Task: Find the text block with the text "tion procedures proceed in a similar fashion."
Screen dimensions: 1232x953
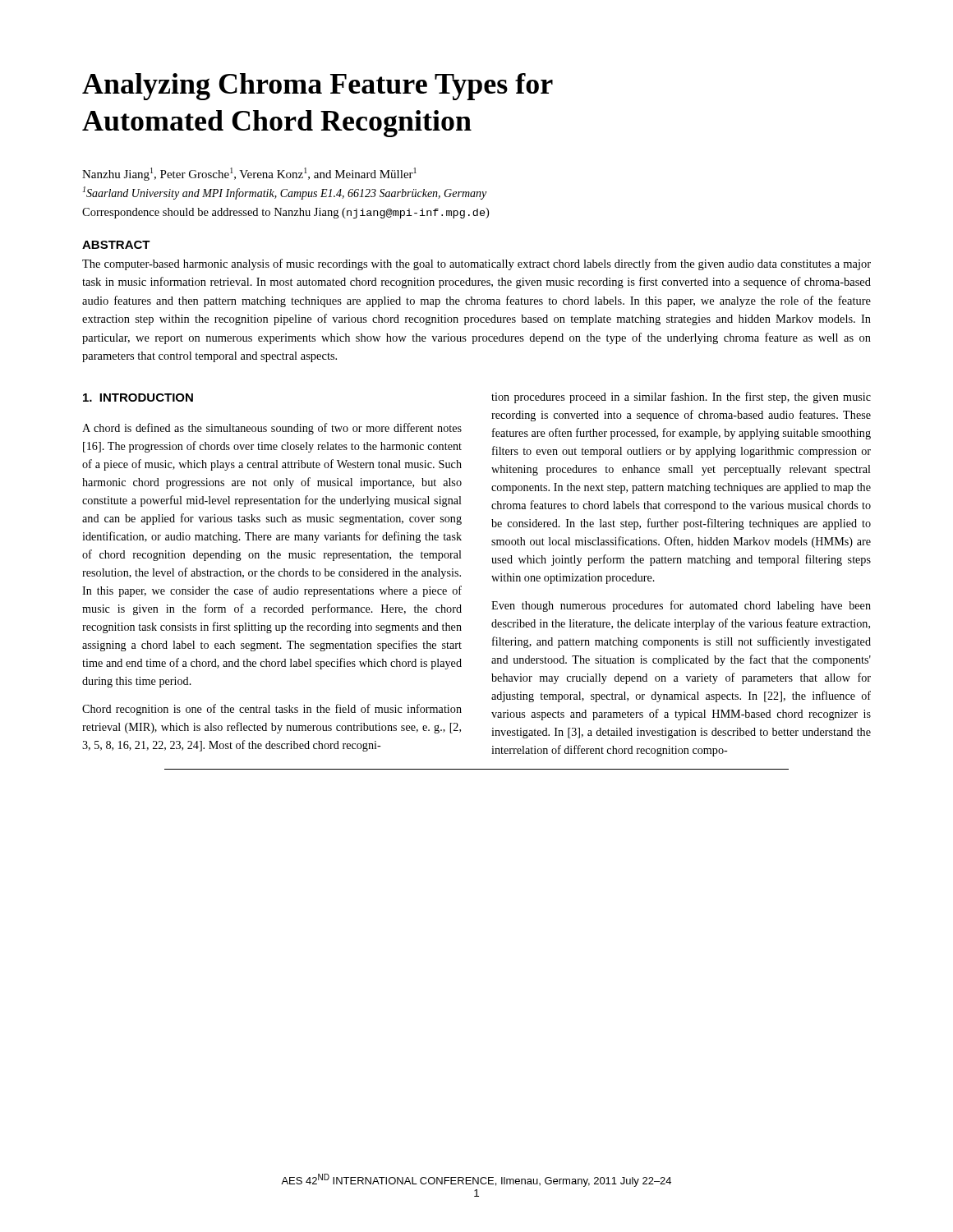Action: pyautogui.click(x=681, y=574)
